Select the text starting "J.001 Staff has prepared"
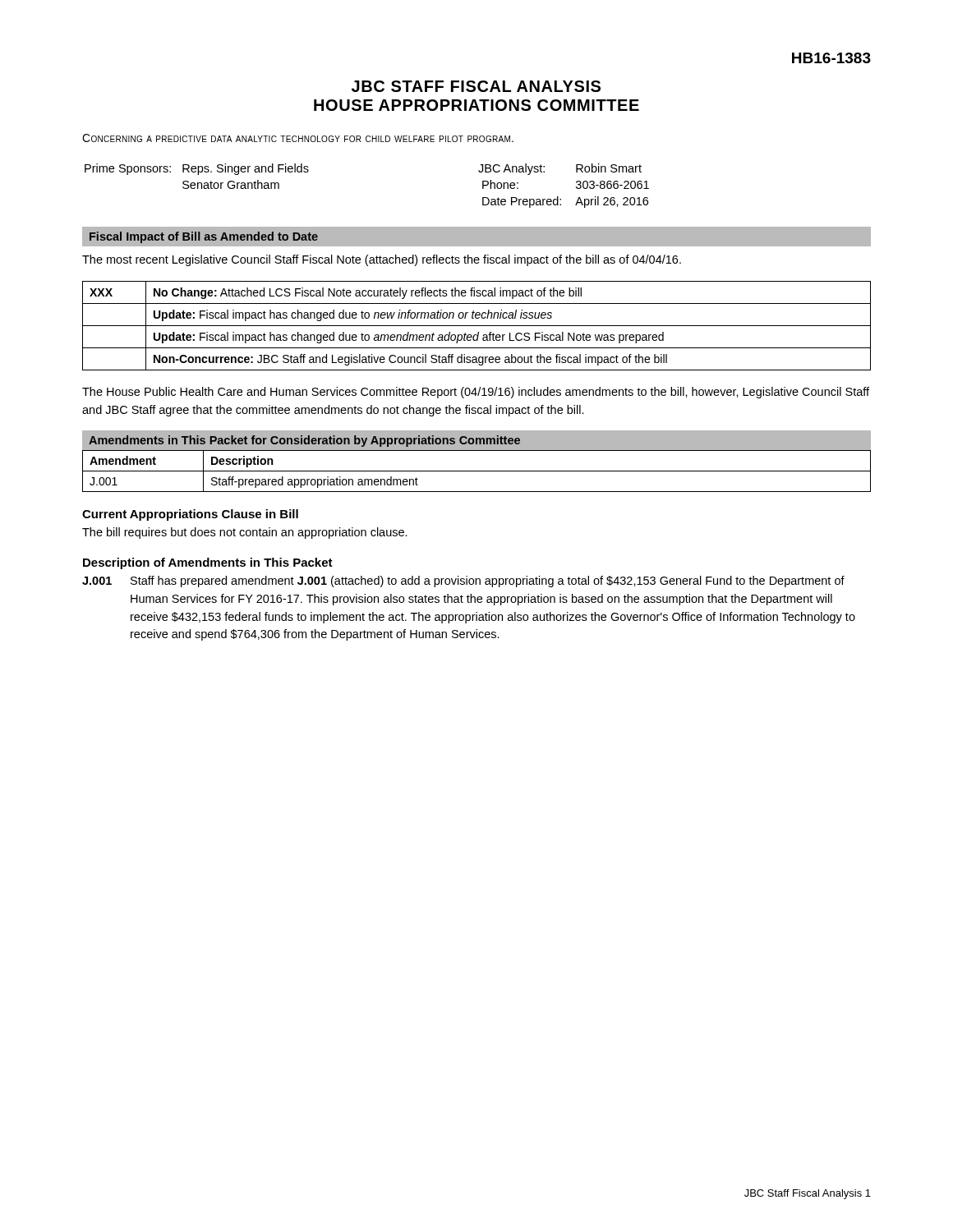 click(x=476, y=608)
